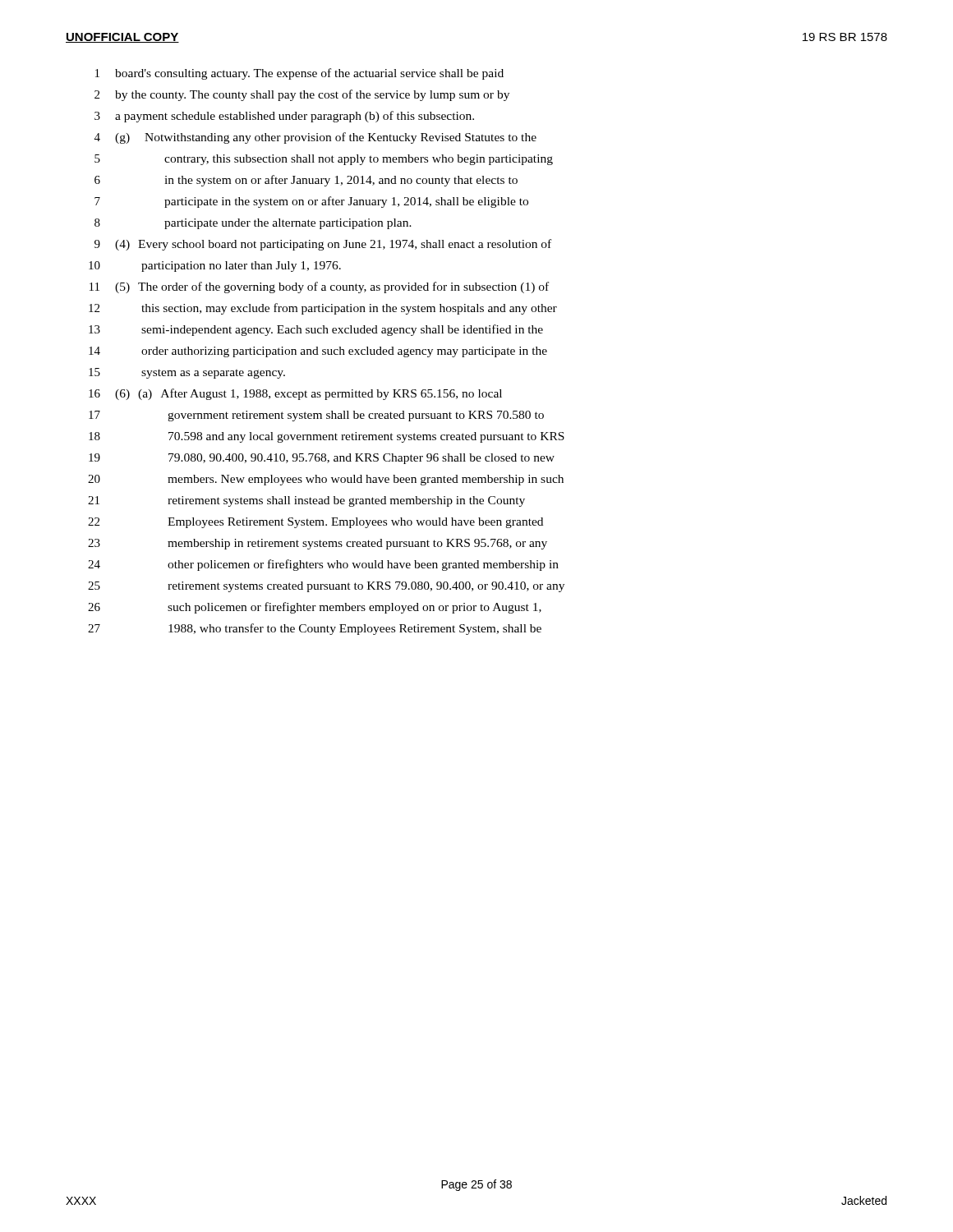Where is the passage that starts "26 such policemen or firefighter members employed"?
Viewport: 953px width, 1232px height.
pos(476,607)
